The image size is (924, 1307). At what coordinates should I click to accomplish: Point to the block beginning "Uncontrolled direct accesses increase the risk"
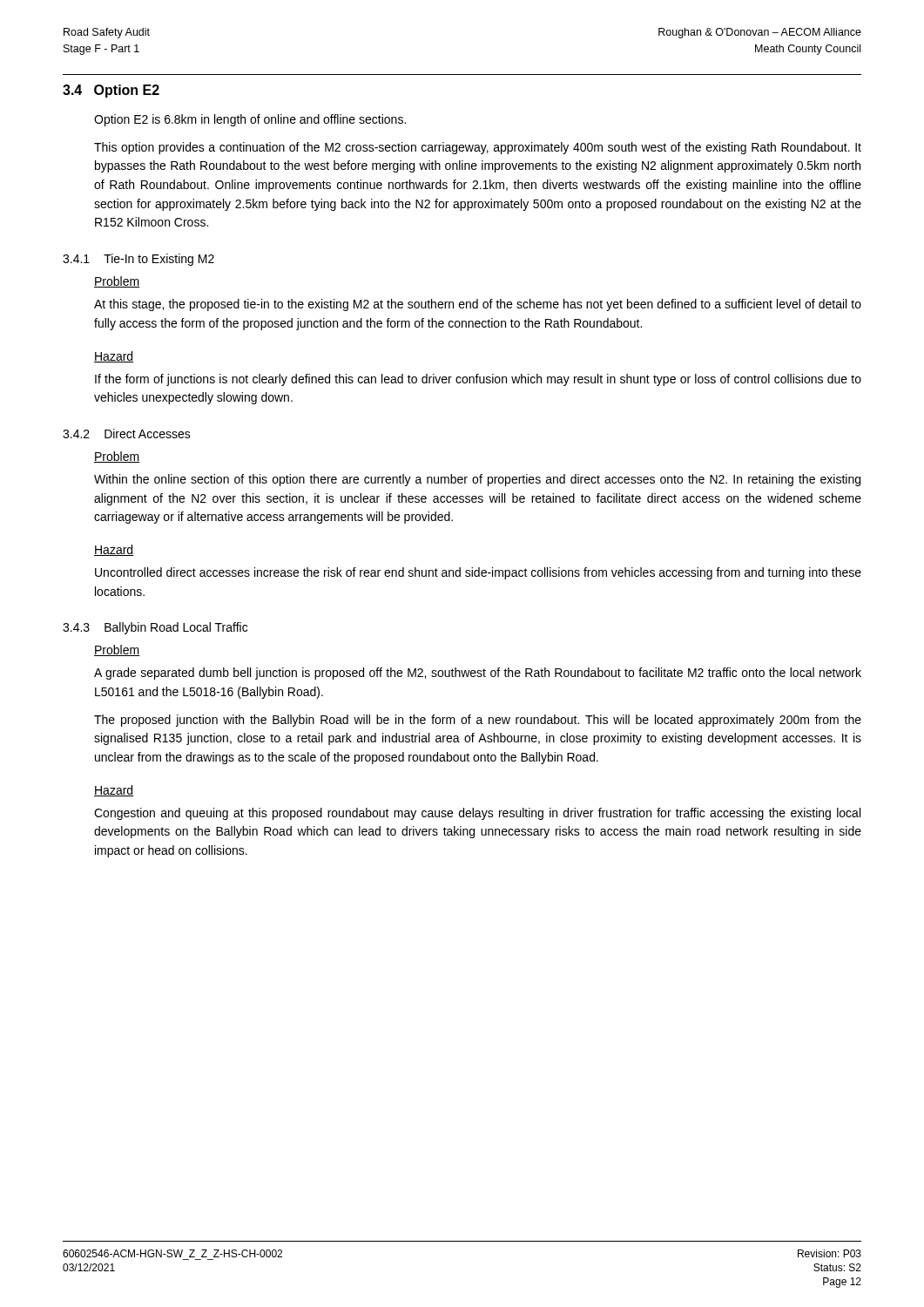[x=478, y=582]
